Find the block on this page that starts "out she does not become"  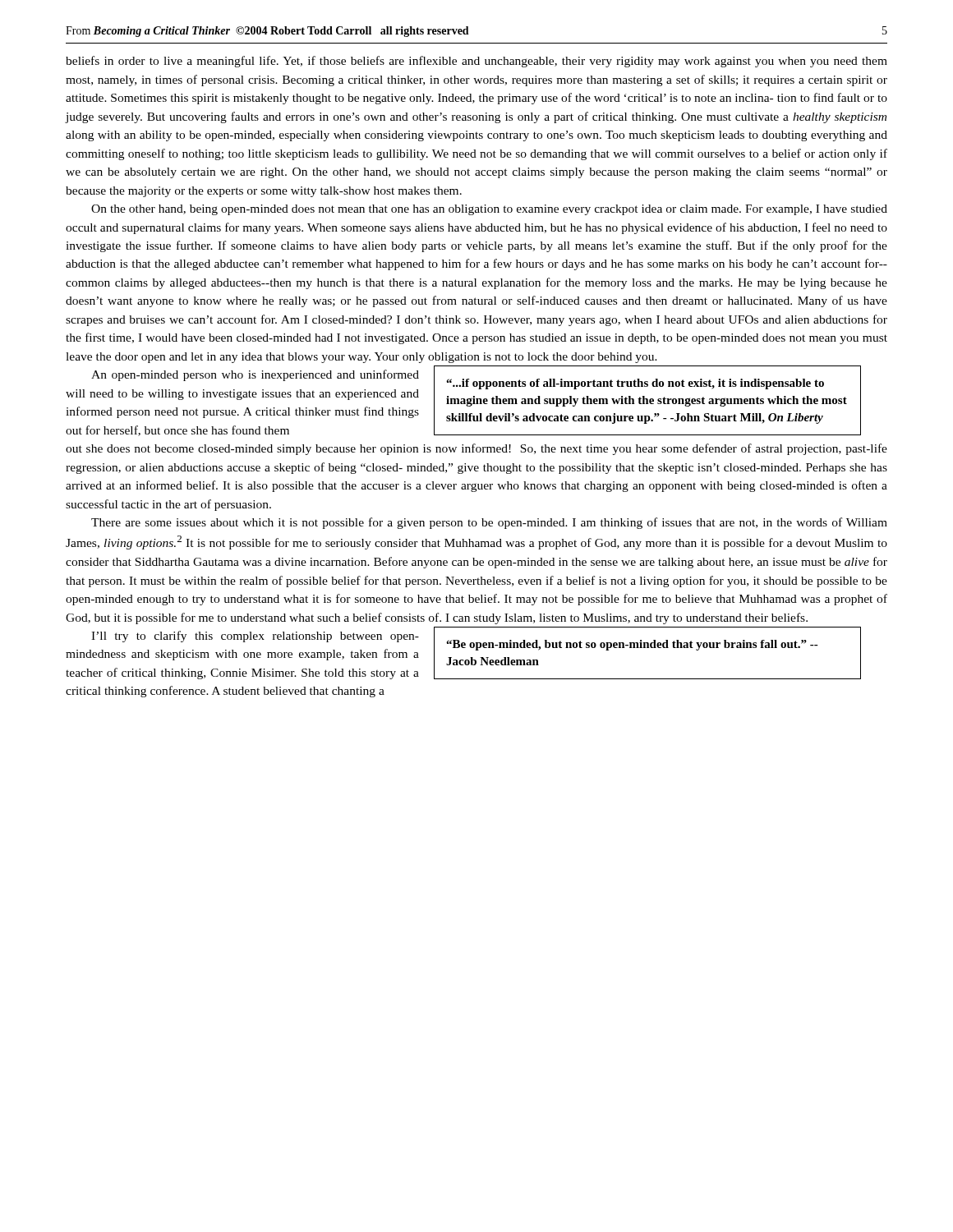(476, 476)
